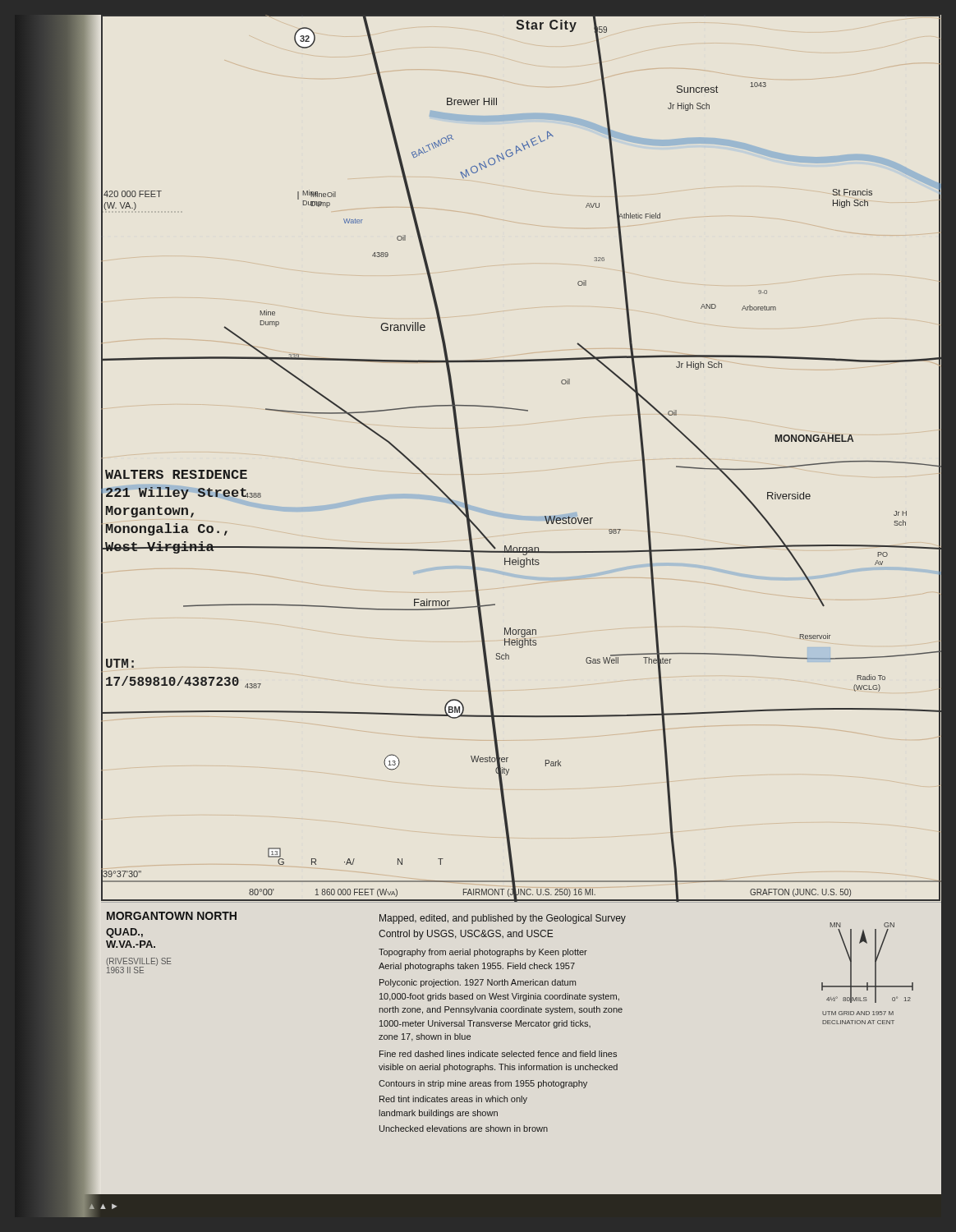This screenshot has height=1232, width=956.
Task: Navigate to the text block starting "Mapped, edited, and"
Action: (x=502, y=918)
